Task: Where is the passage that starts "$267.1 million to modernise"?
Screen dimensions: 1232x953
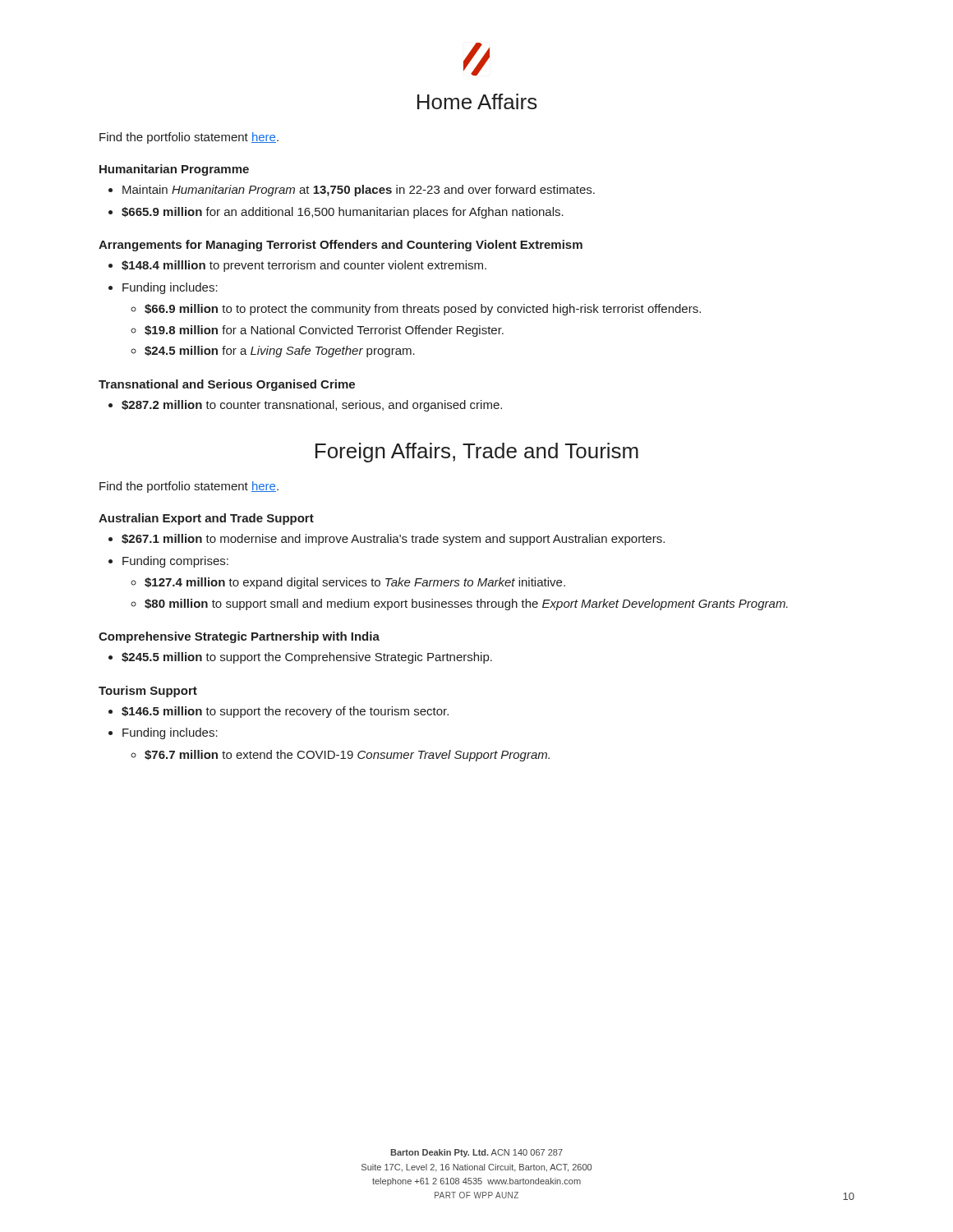Action: coord(394,538)
